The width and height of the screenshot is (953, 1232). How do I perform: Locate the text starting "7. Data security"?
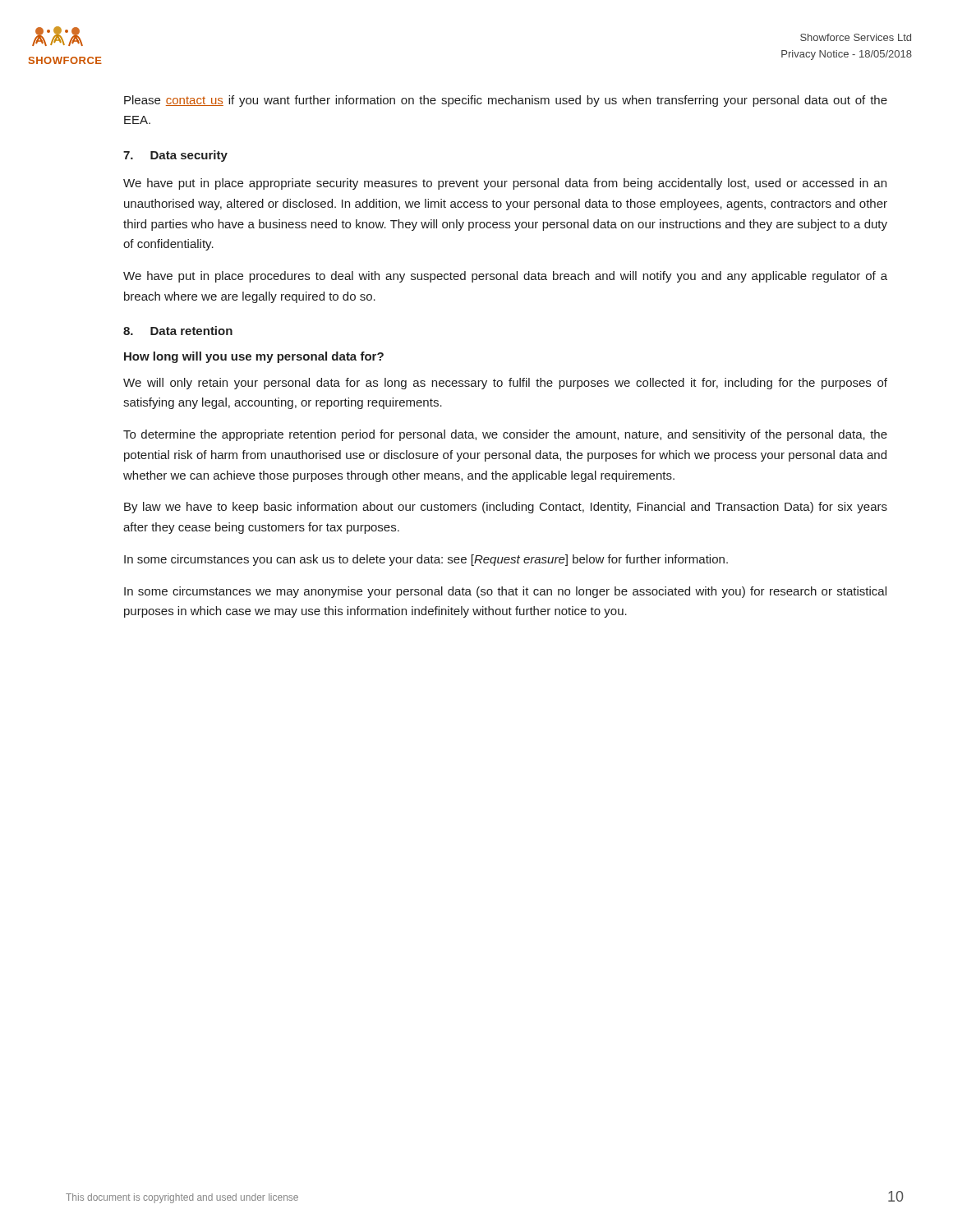coord(175,155)
